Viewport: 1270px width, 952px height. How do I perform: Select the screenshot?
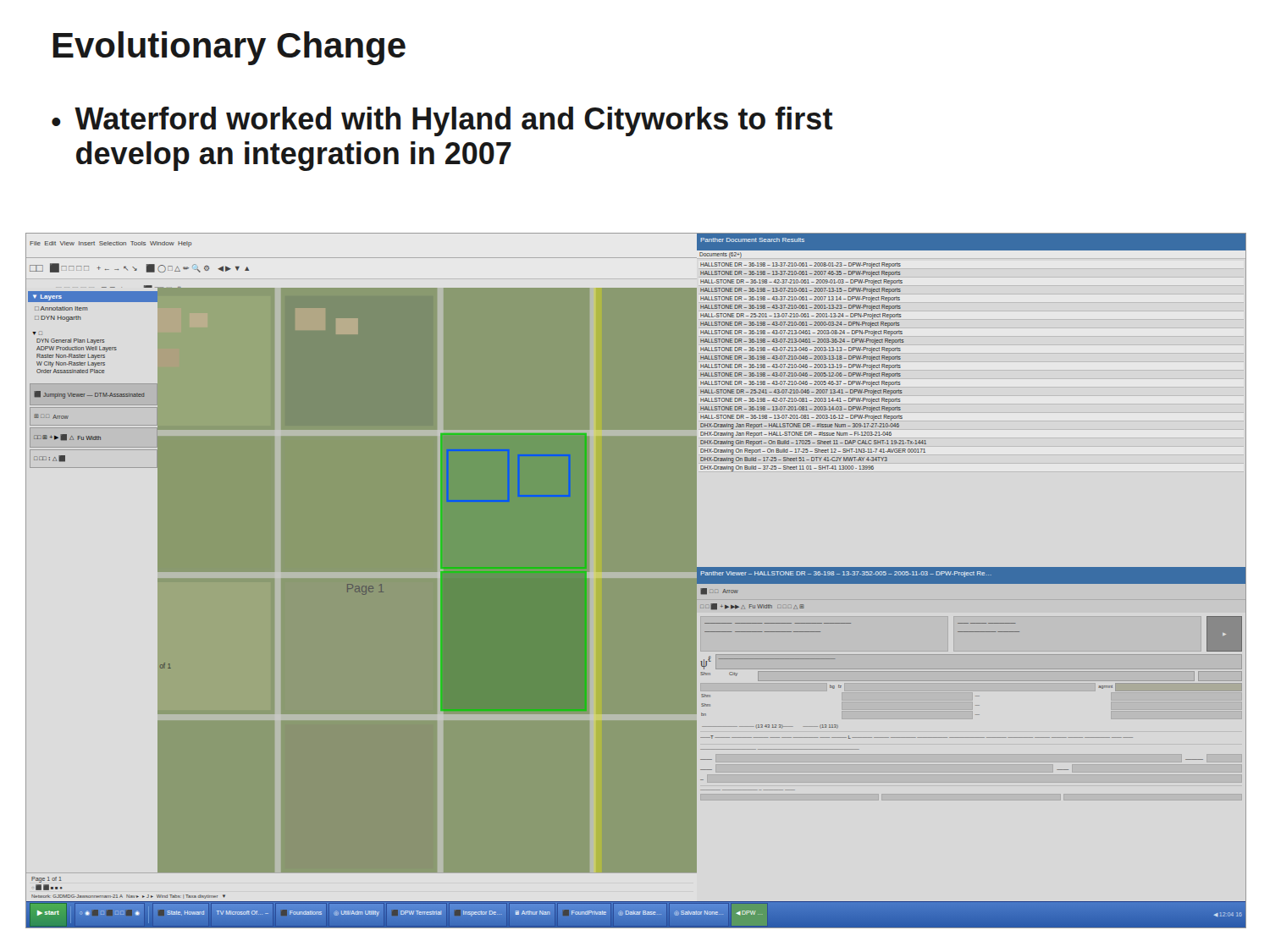click(x=635, y=580)
